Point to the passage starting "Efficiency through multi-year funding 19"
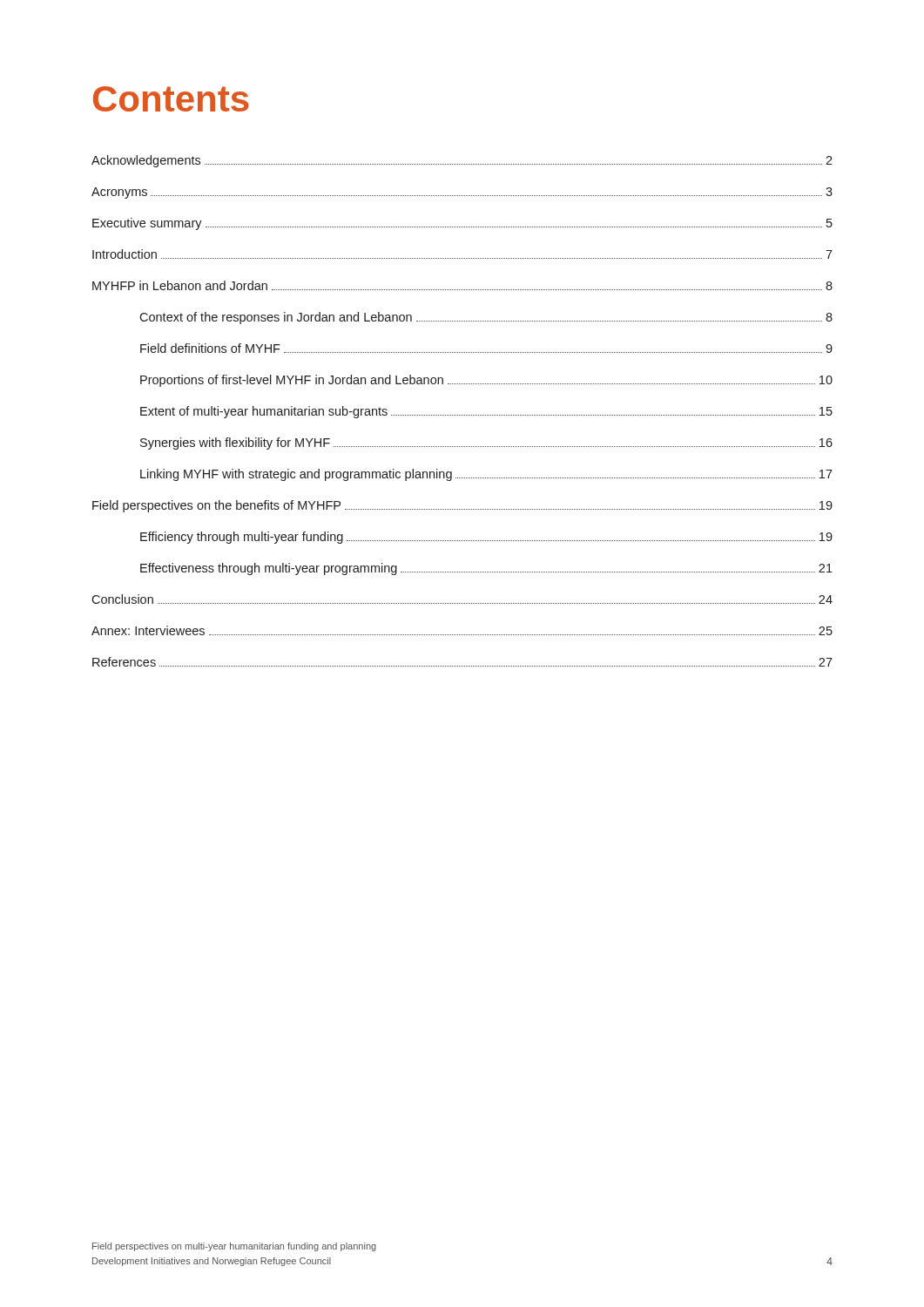 pos(486,537)
